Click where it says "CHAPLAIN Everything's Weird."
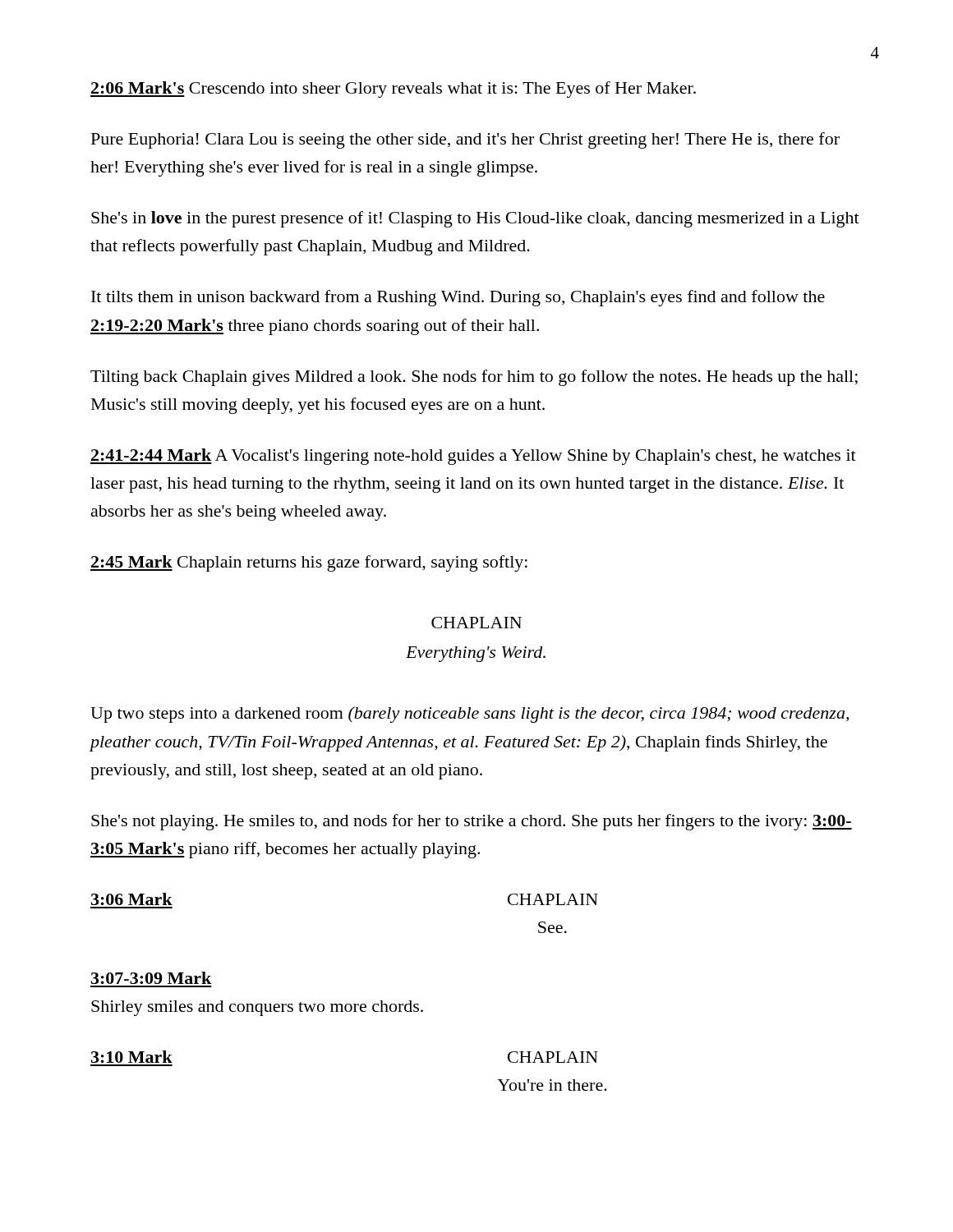Image resolution: width=953 pixels, height=1232 pixels. pyautogui.click(x=476, y=638)
